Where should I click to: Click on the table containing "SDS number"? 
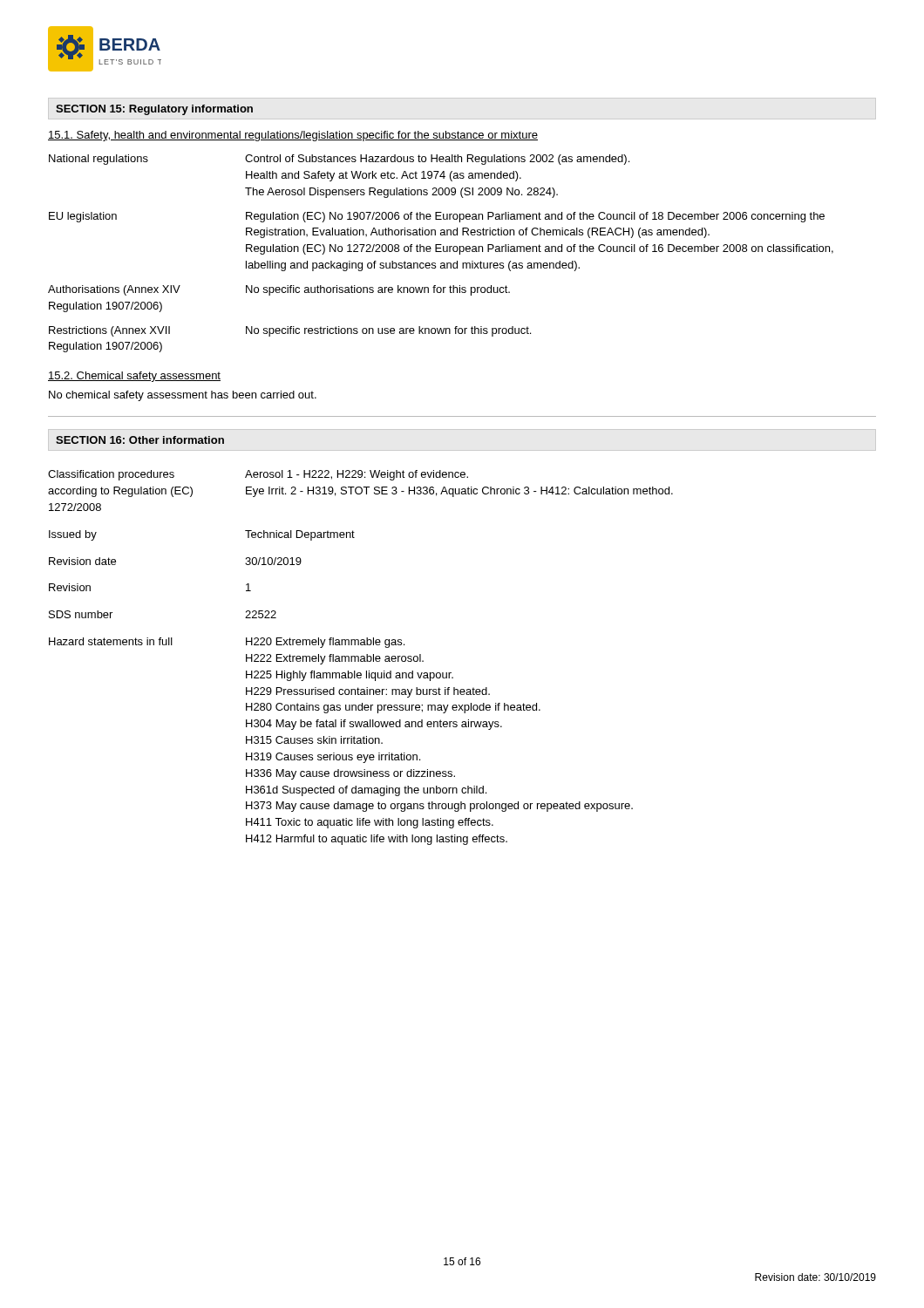pyautogui.click(x=462, y=659)
